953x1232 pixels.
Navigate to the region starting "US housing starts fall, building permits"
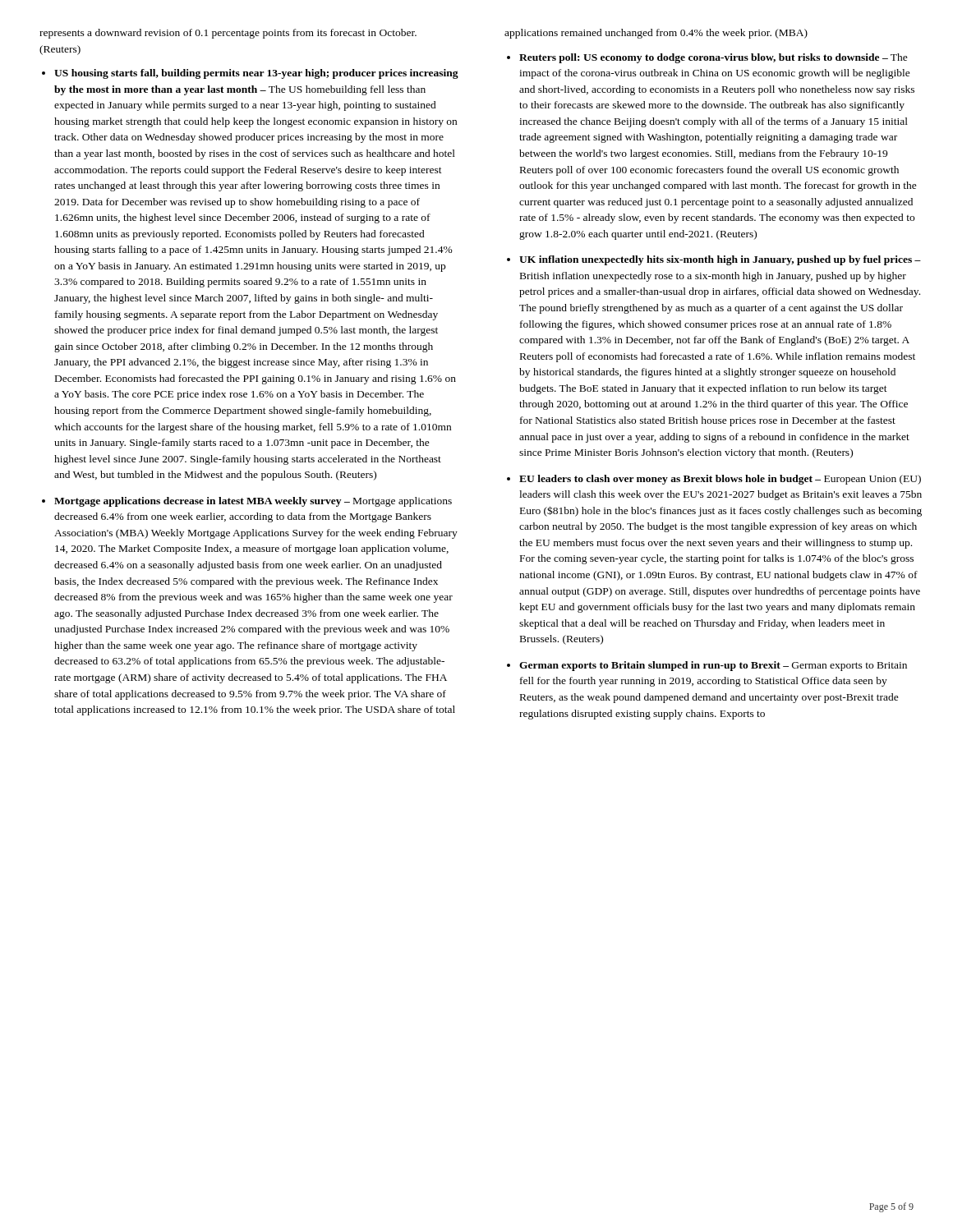coord(256,274)
